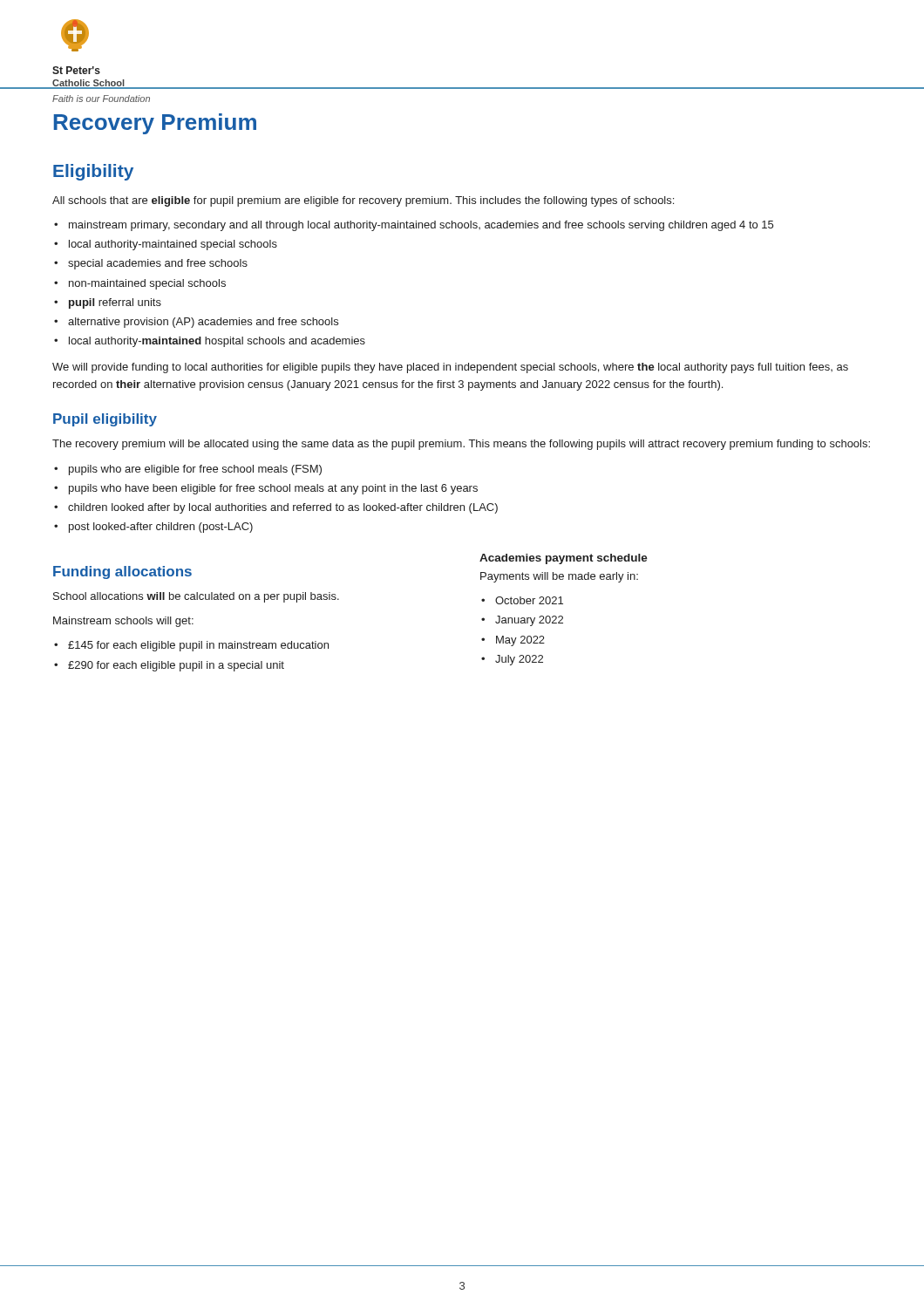
Task: Point to the block beginning "£290 for each"
Action: click(x=176, y=664)
